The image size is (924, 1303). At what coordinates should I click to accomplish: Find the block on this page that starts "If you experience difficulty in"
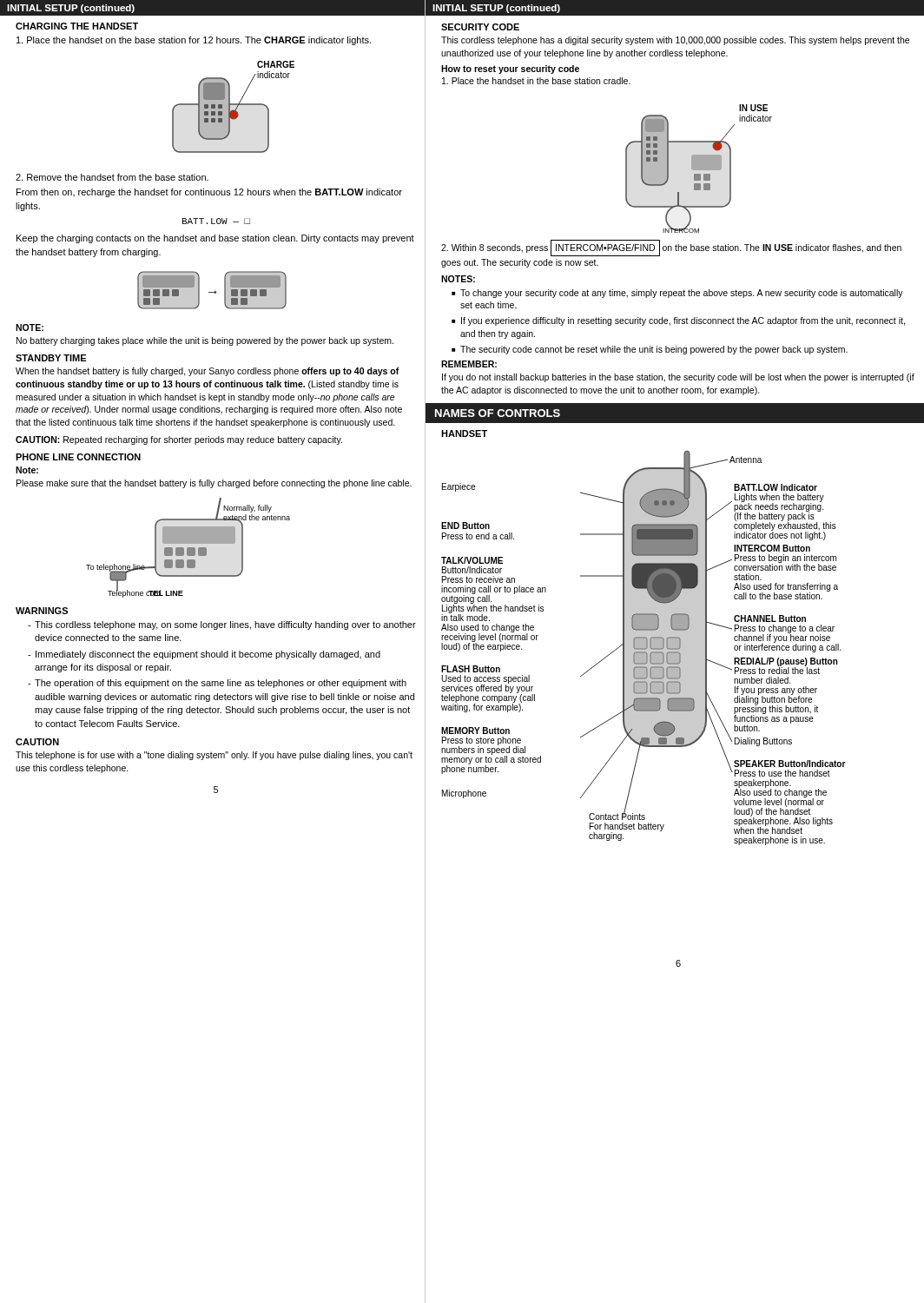(x=683, y=327)
